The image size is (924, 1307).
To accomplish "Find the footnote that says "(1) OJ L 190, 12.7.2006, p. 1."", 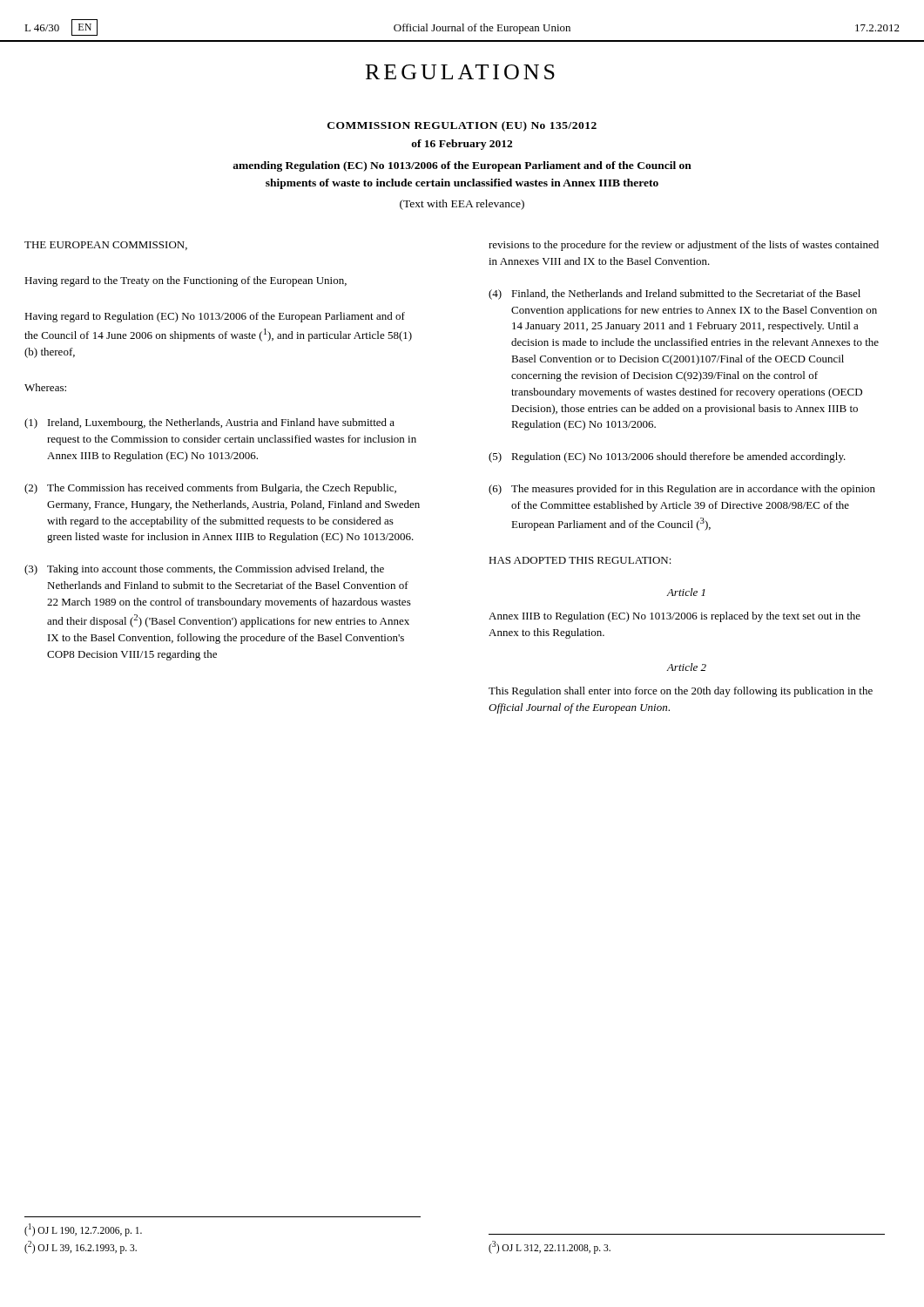I will point(83,1237).
